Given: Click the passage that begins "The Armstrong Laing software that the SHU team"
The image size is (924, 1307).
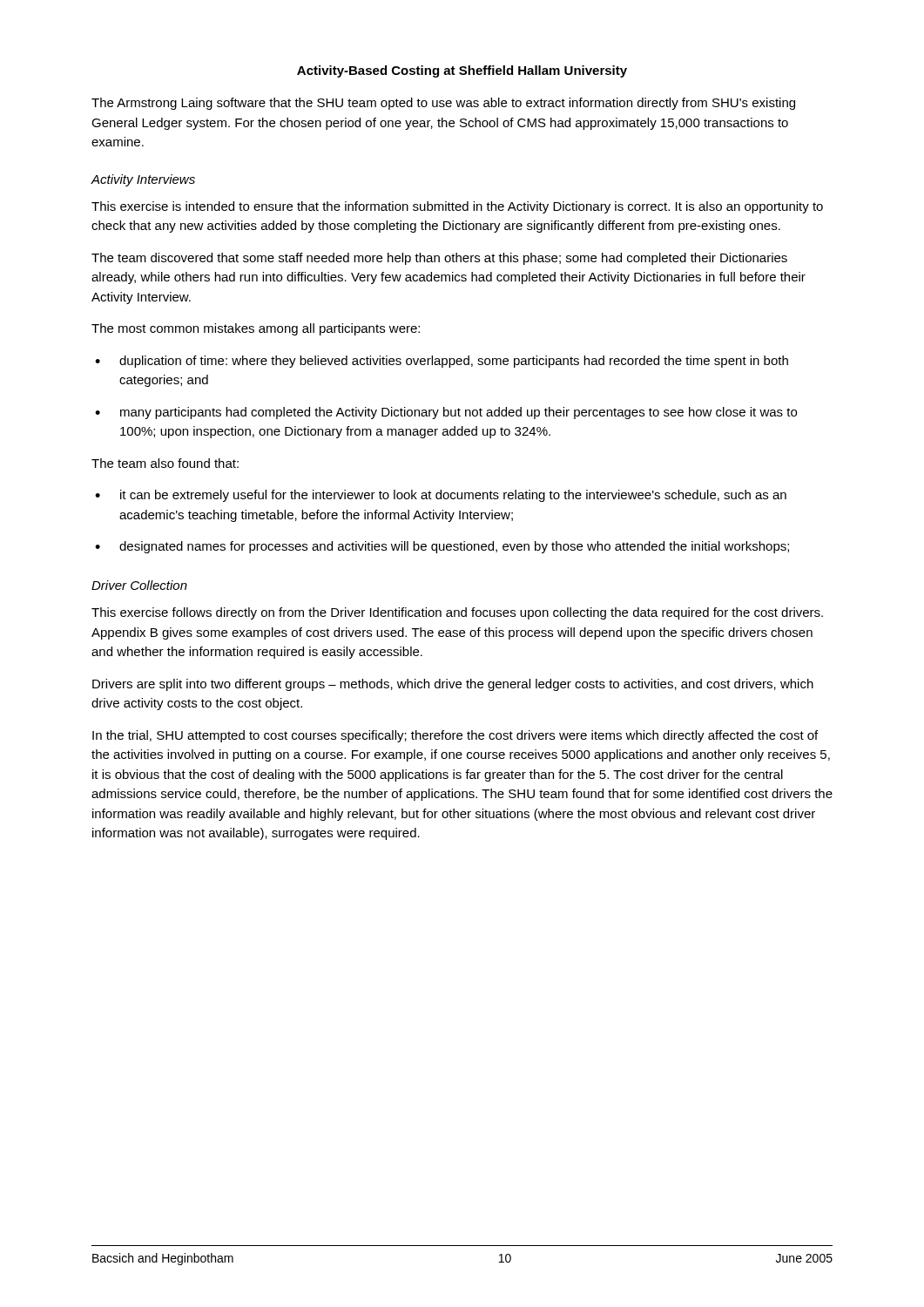Looking at the screenshot, I should click(x=444, y=122).
